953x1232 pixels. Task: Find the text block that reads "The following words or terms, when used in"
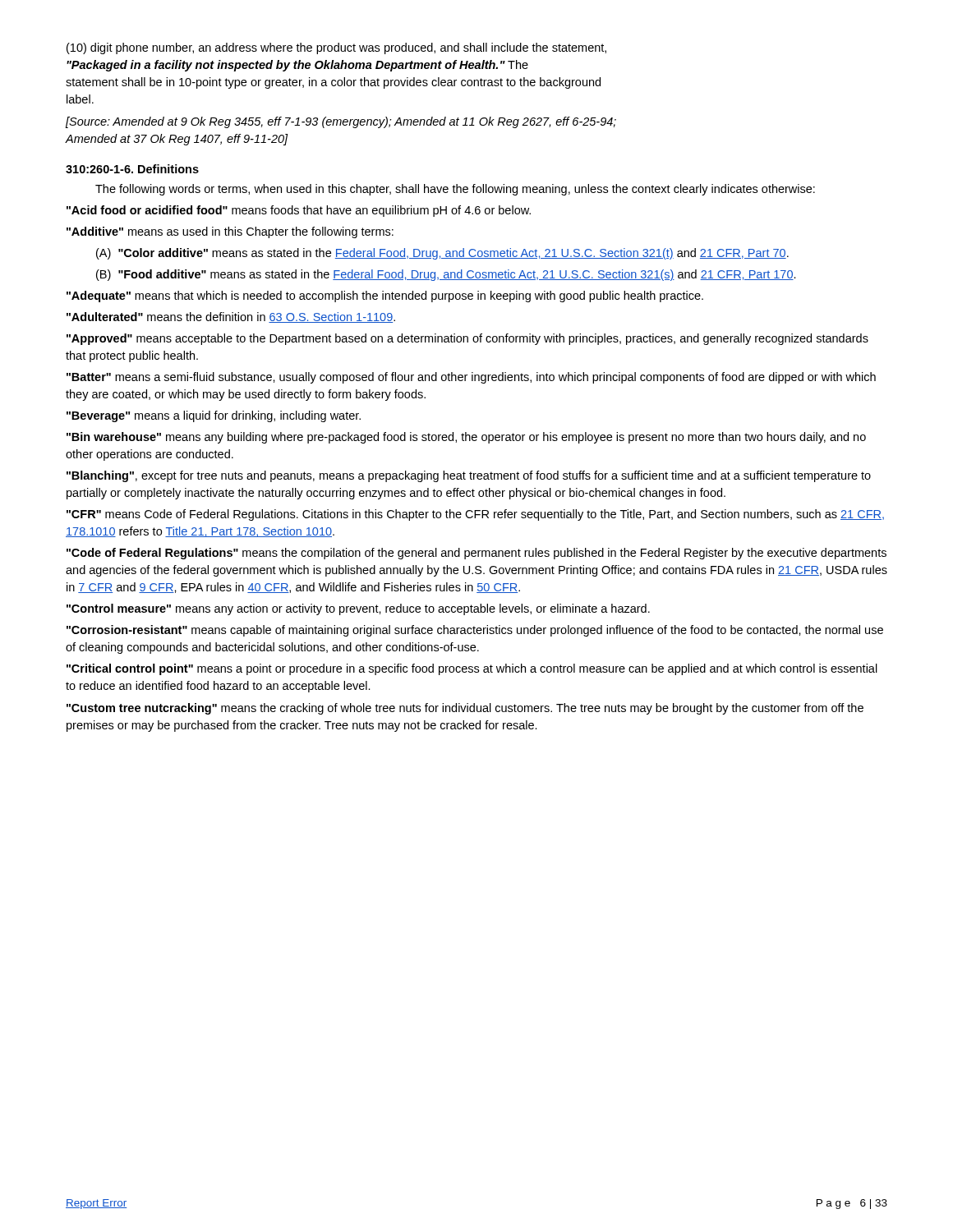click(456, 189)
